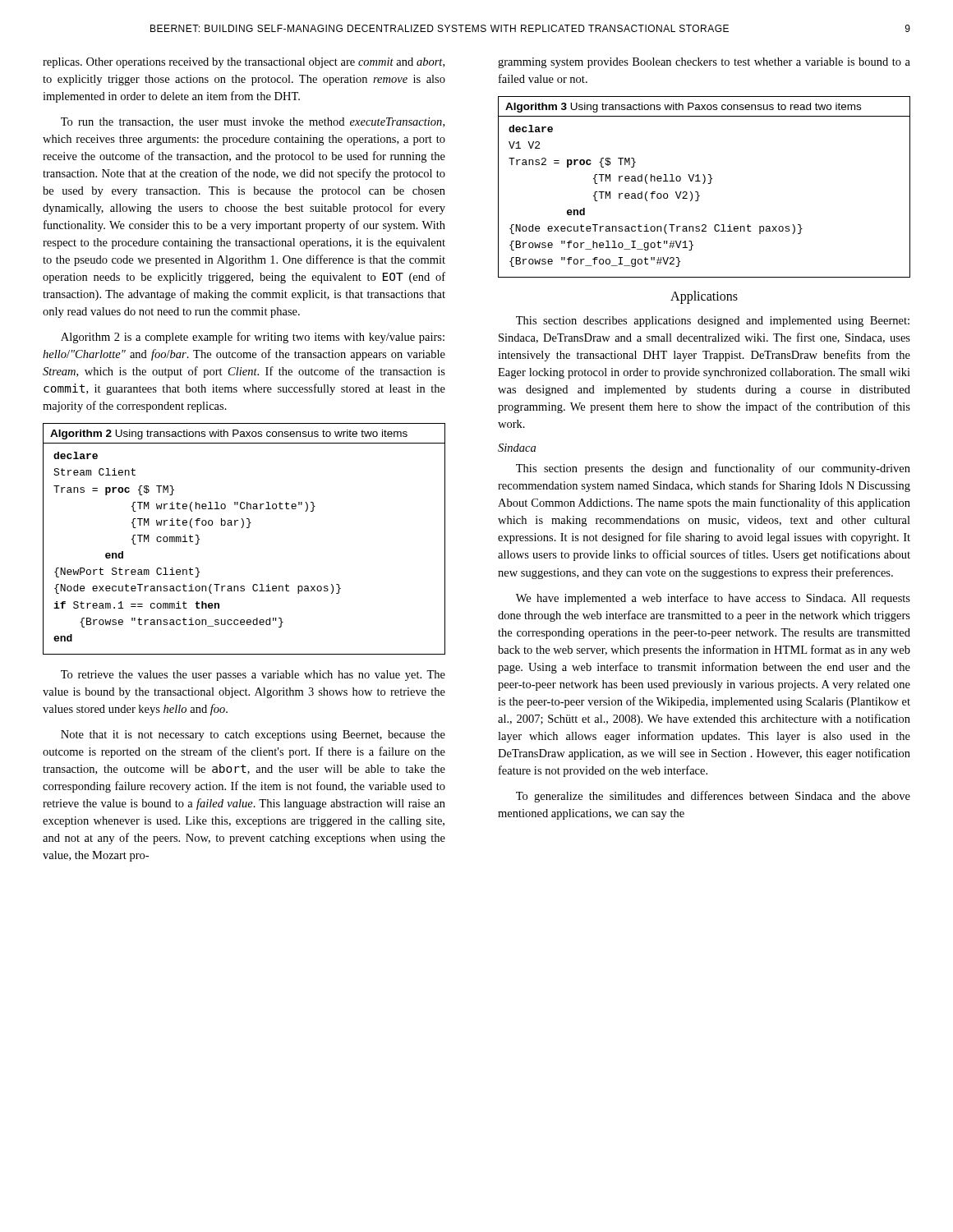Select the passage starting "This section describes applications"

(x=704, y=373)
